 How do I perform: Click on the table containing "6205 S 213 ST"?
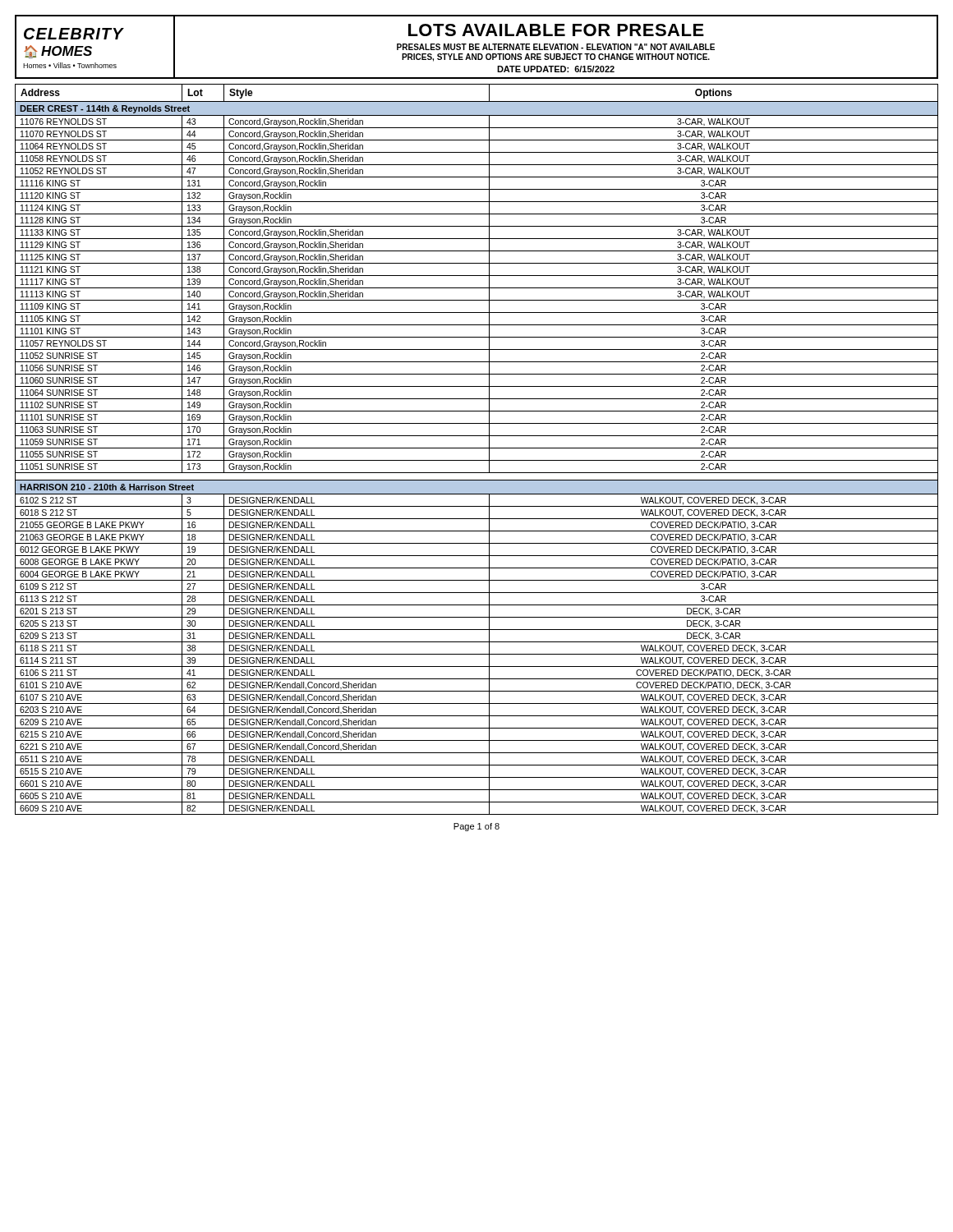[x=476, y=449]
